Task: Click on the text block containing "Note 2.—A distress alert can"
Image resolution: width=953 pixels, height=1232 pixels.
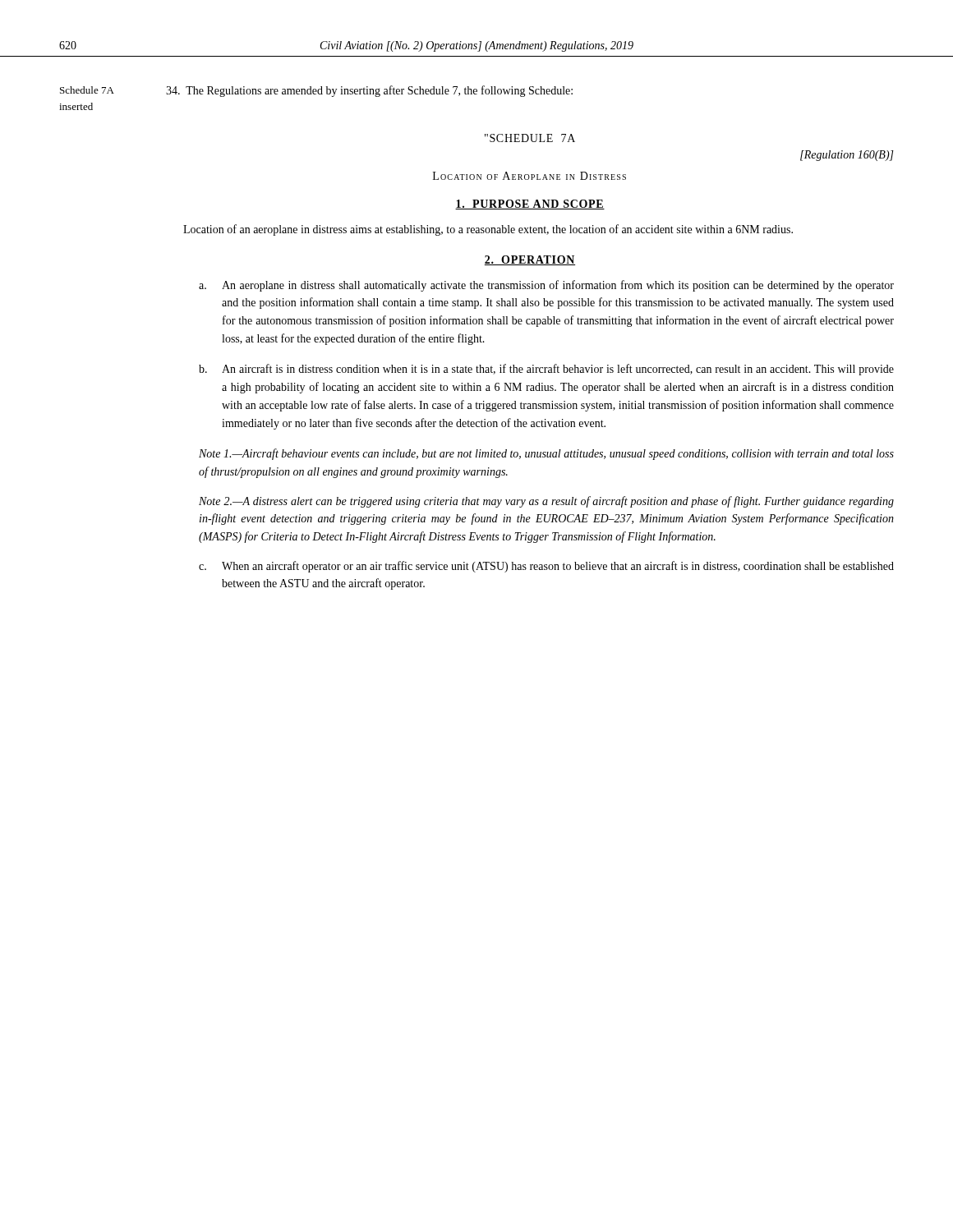Action: tap(546, 519)
